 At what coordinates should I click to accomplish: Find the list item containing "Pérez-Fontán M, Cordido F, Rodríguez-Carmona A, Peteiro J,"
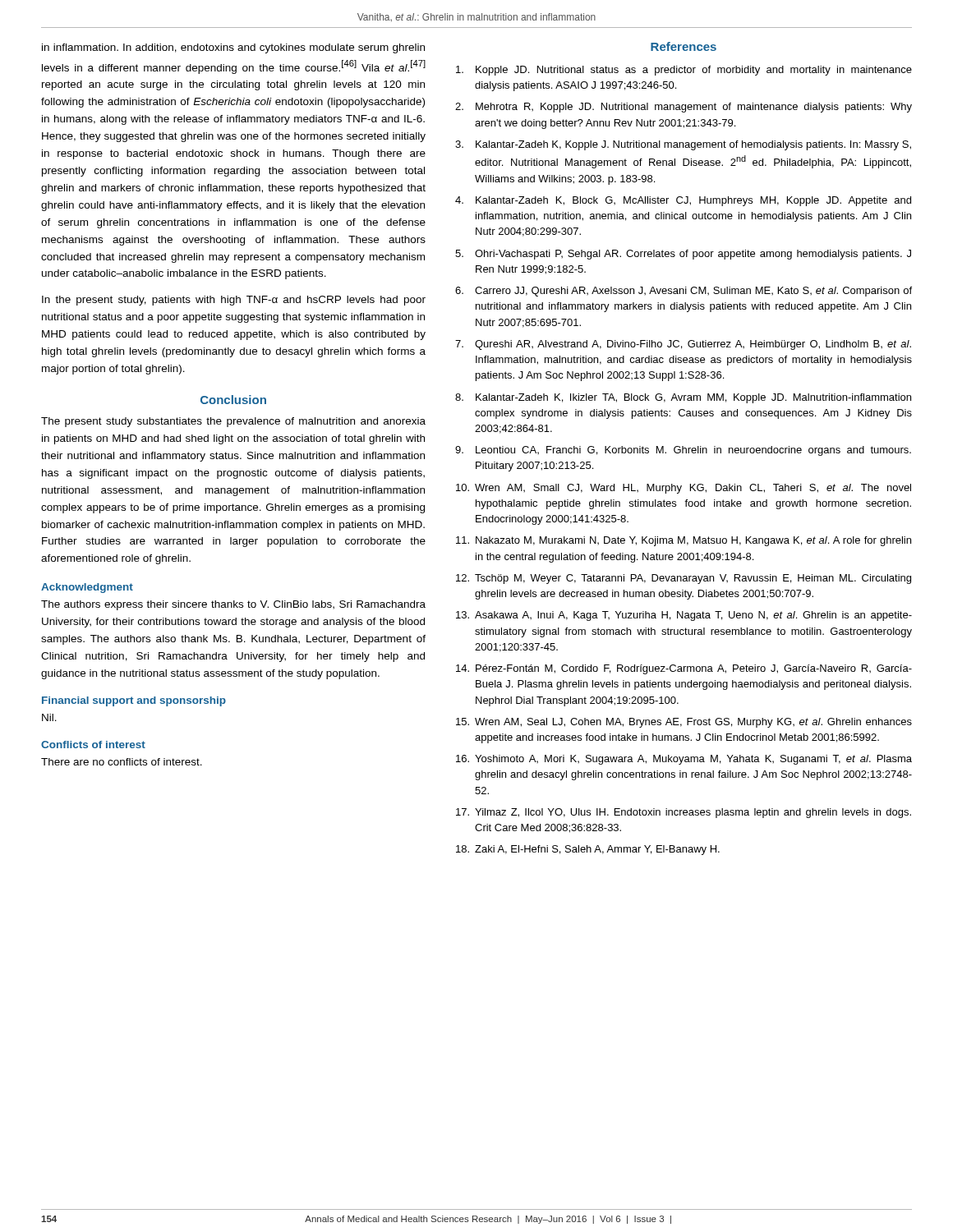coord(693,684)
